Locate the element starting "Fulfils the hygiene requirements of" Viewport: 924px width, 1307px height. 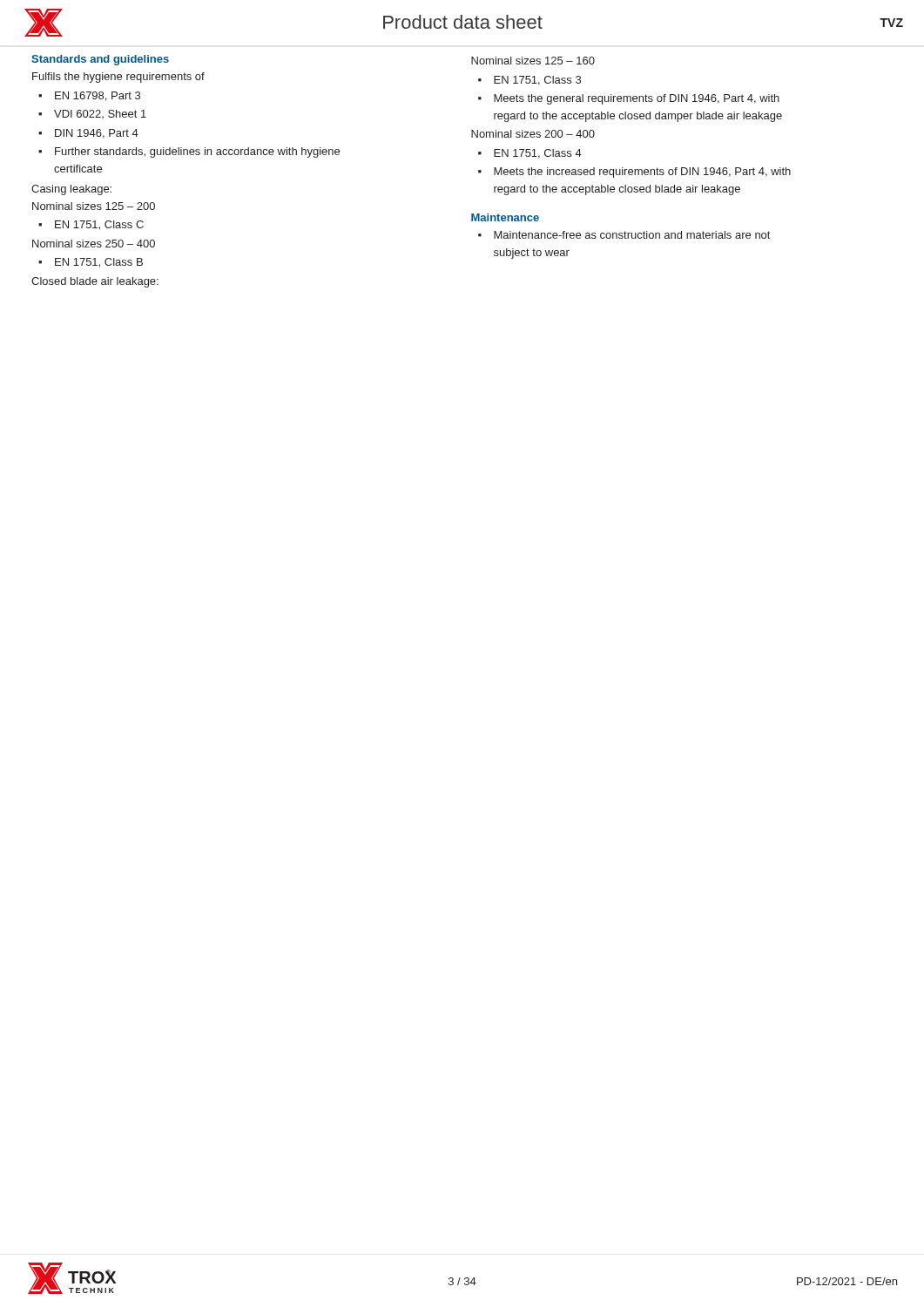[x=118, y=76]
